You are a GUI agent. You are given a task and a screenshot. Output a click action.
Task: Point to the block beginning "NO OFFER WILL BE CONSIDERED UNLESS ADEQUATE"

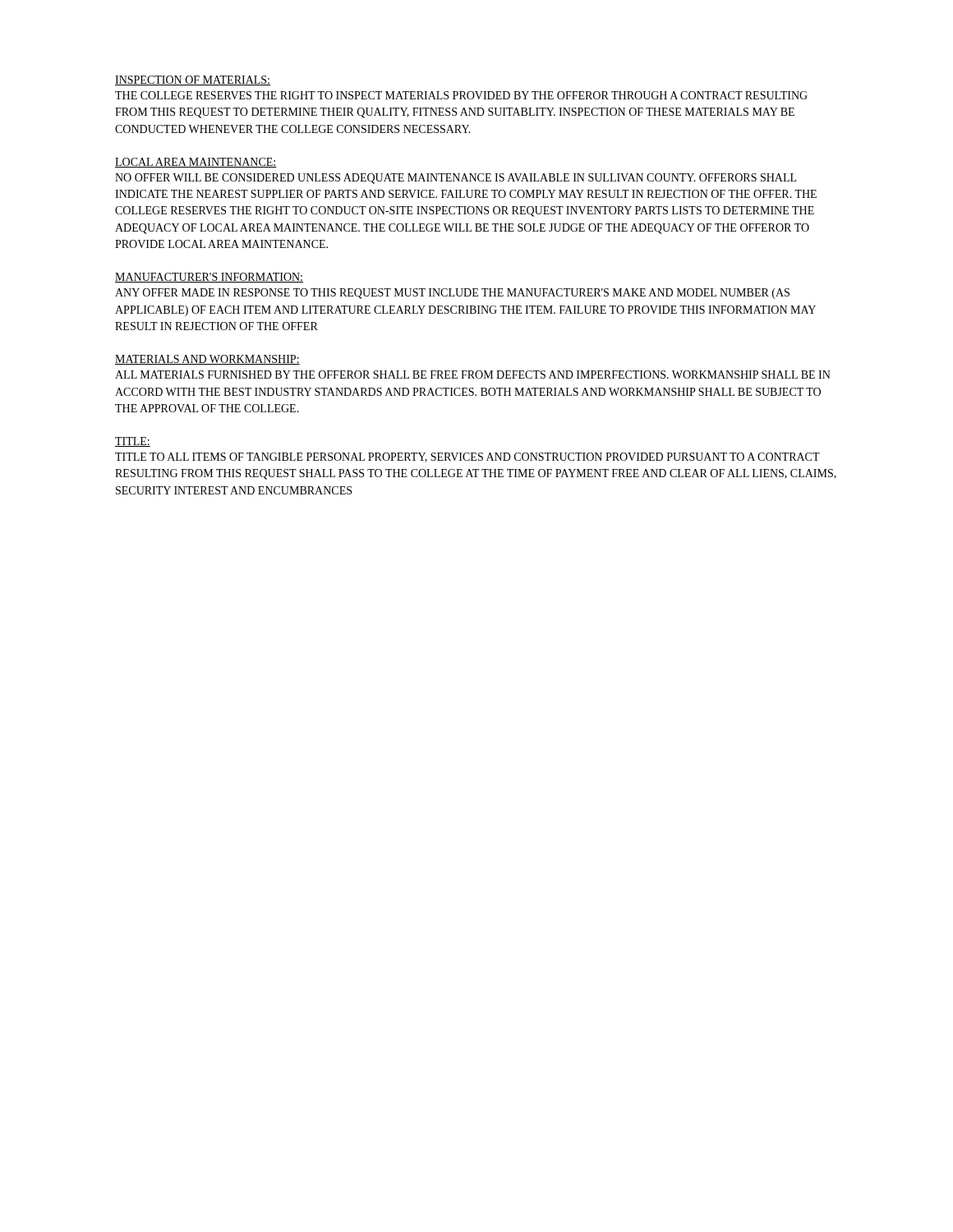466,211
